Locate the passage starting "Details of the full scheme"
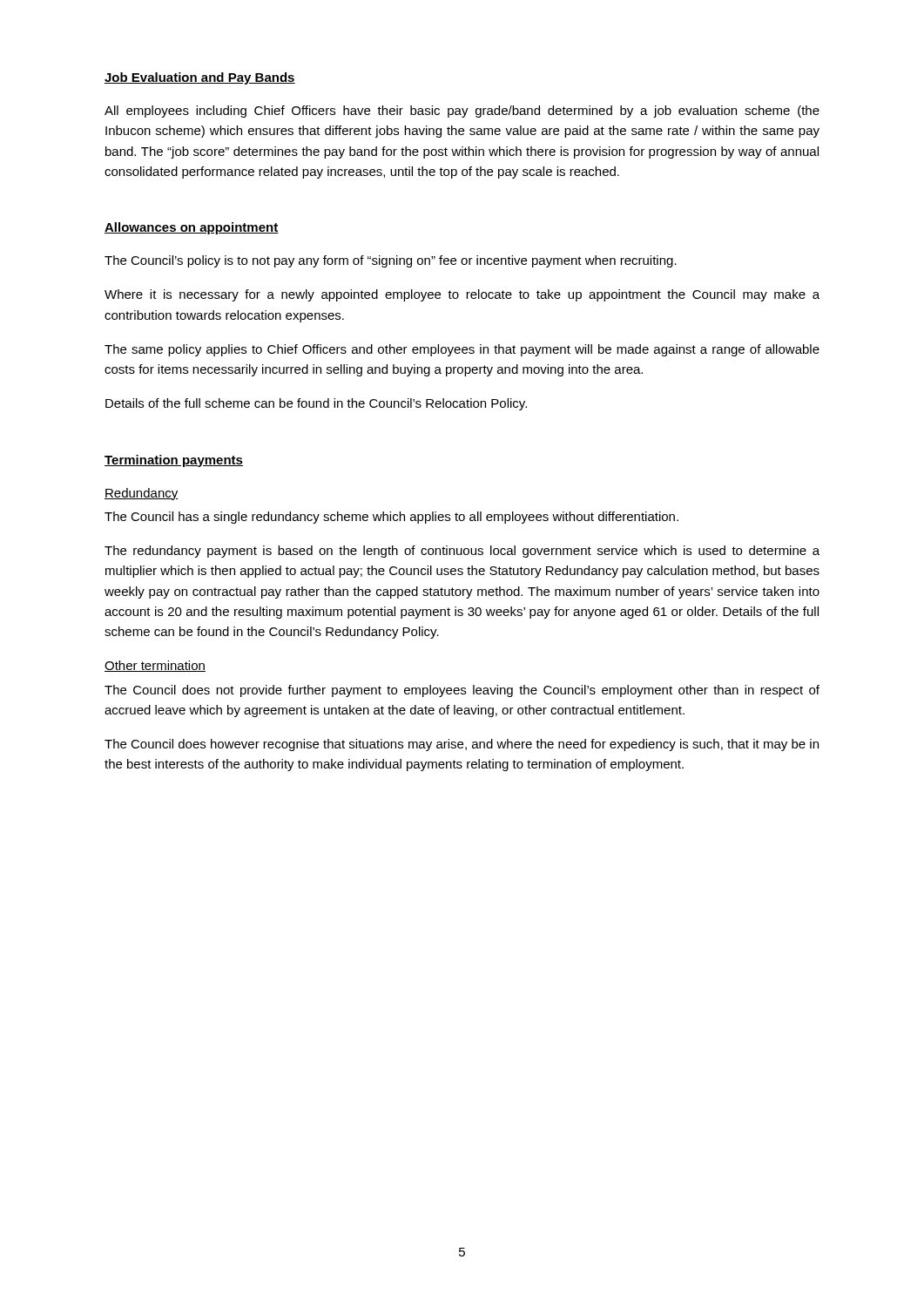Screen dimensions: 1307x924 [316, 403]
